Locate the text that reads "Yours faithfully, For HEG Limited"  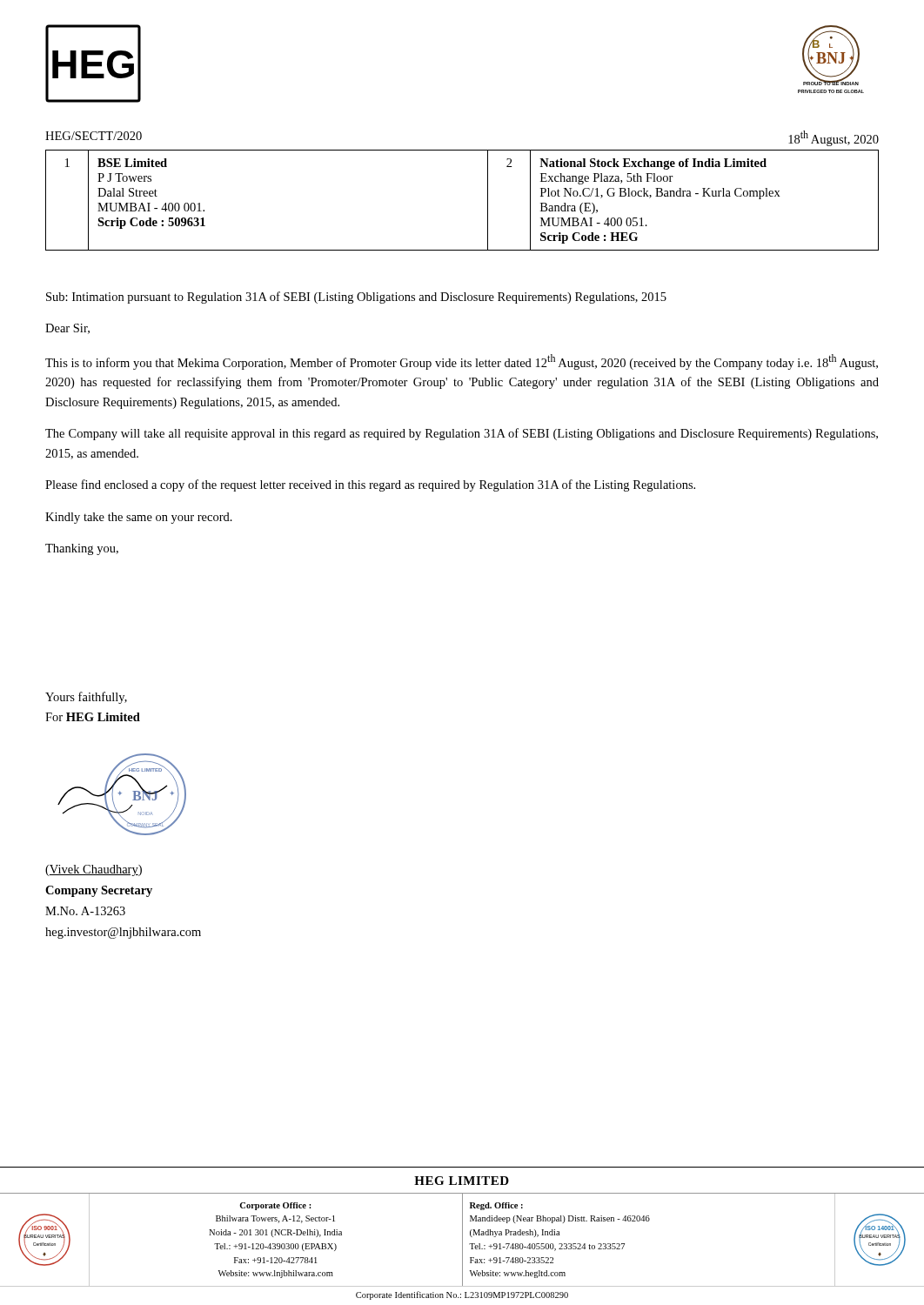point(93,708)
